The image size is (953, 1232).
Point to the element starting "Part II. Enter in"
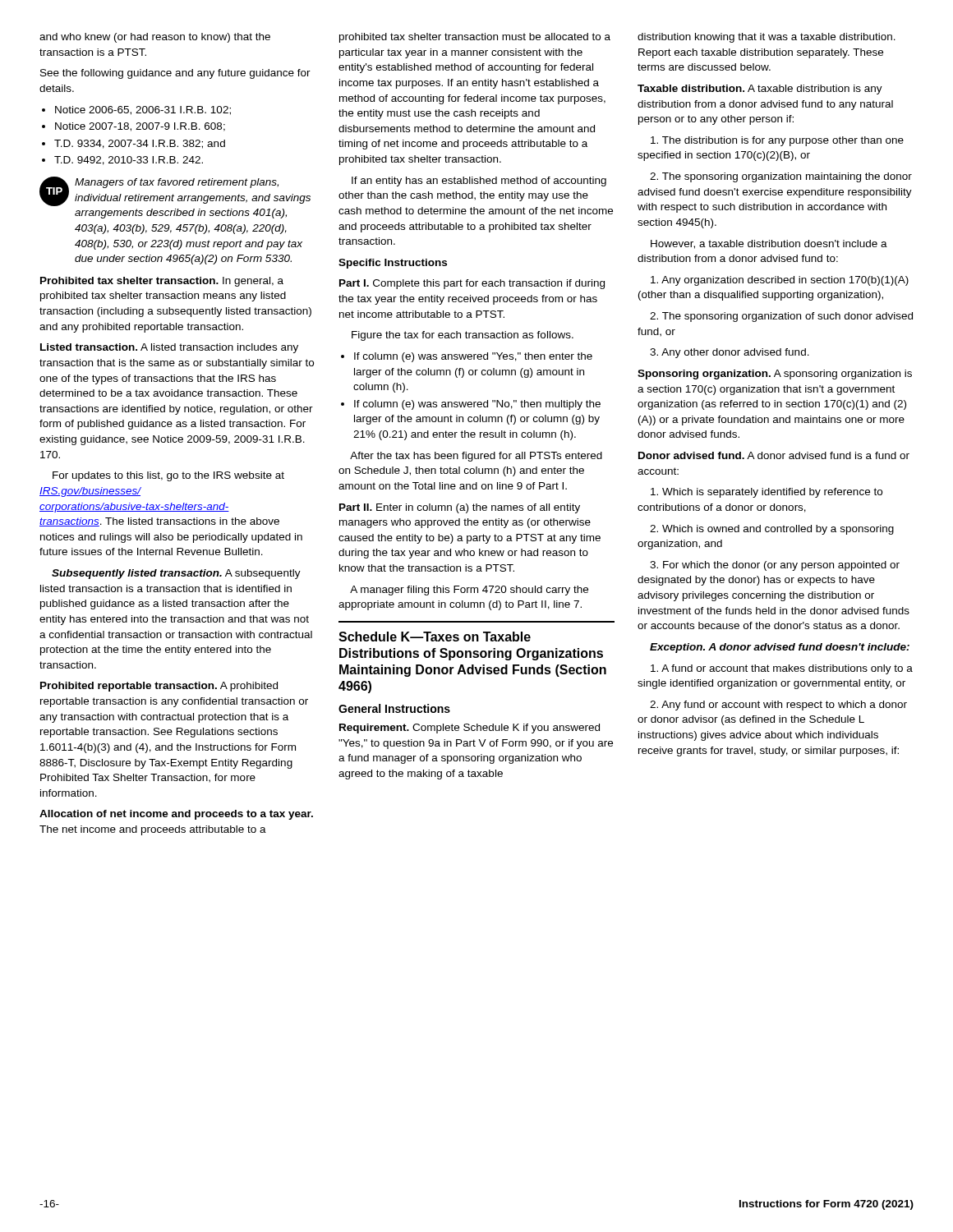[x=476, y=538]
